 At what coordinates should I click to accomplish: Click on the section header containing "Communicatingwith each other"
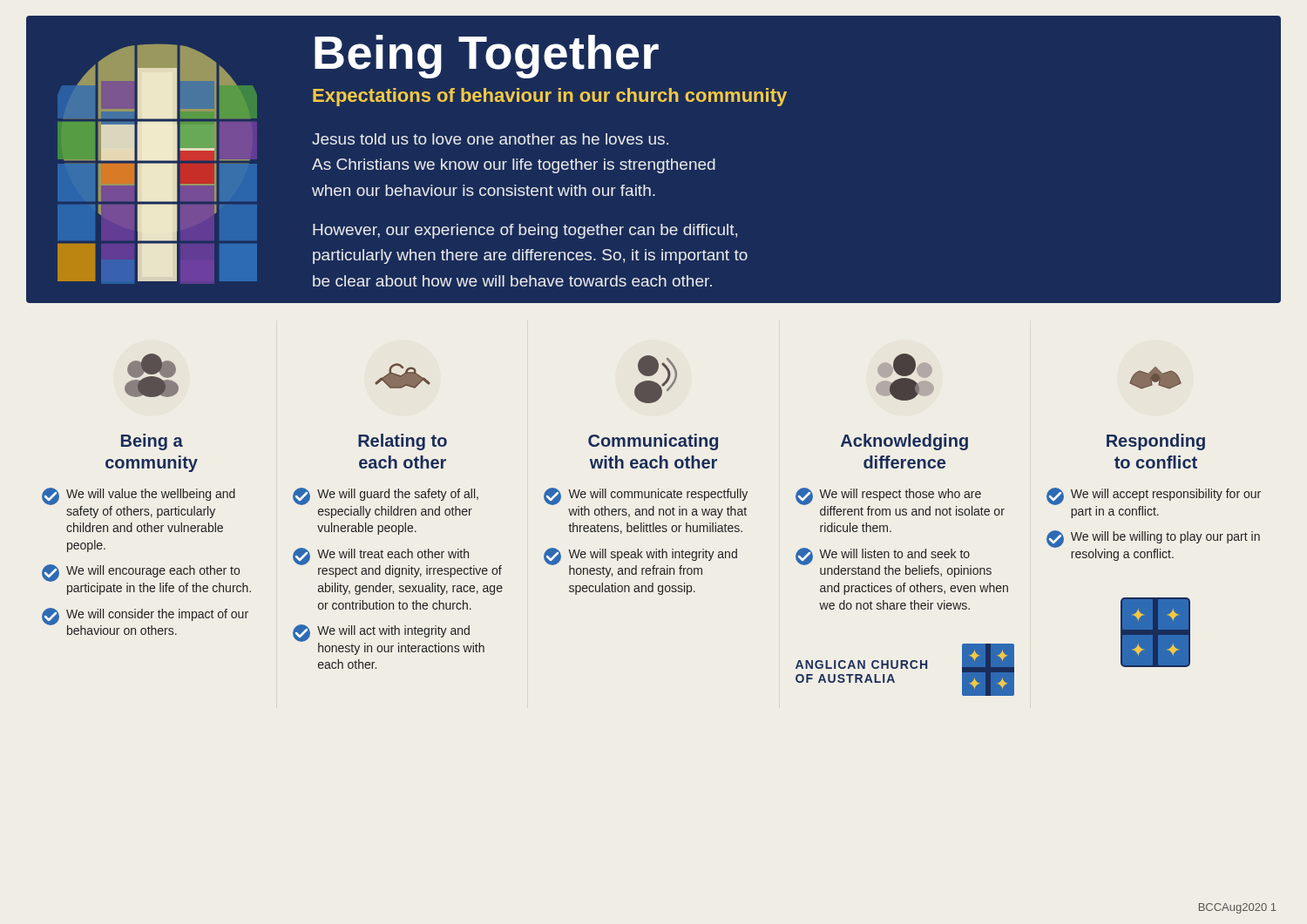(x=654, y=452)
